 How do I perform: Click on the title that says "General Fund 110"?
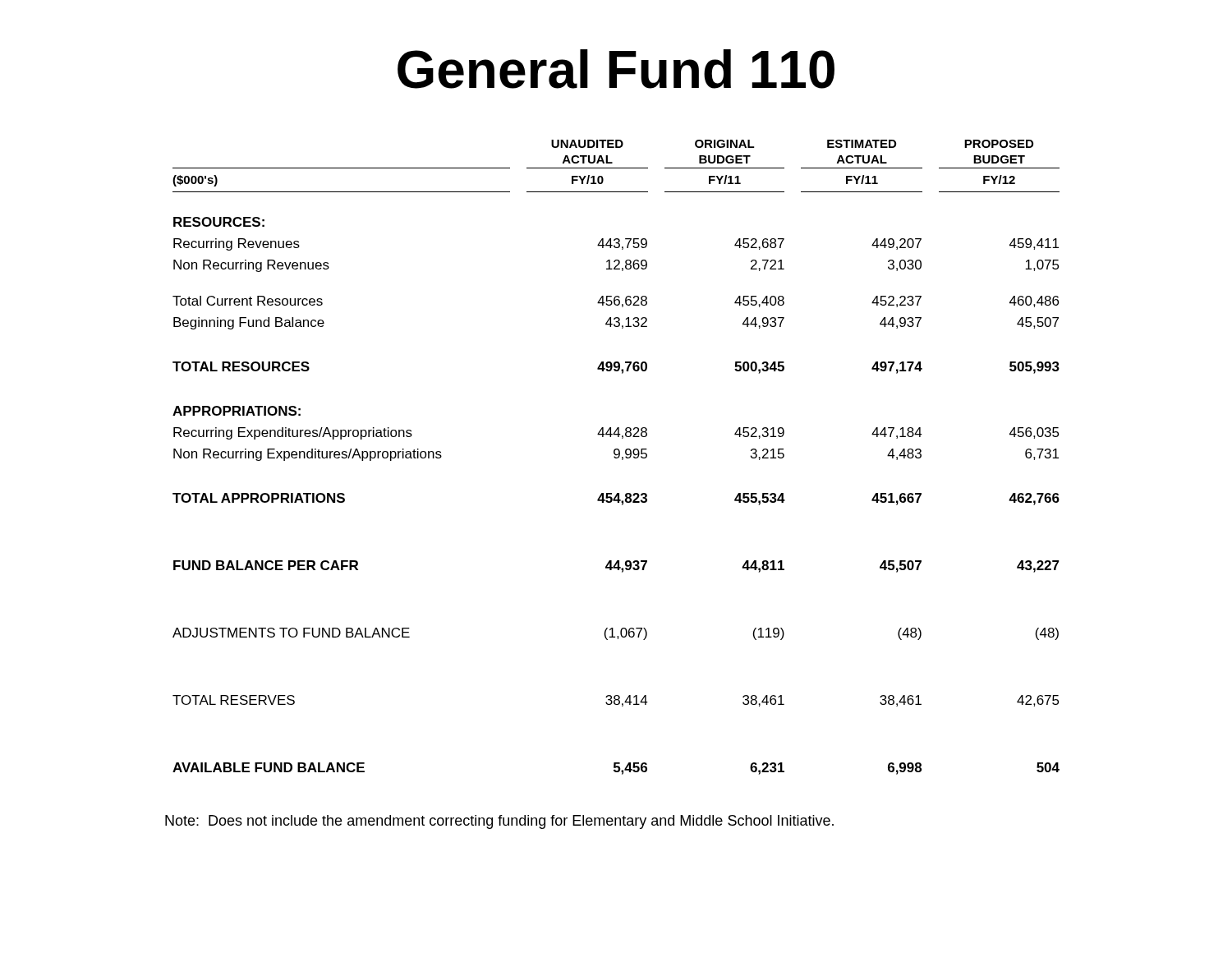(616, 70)
